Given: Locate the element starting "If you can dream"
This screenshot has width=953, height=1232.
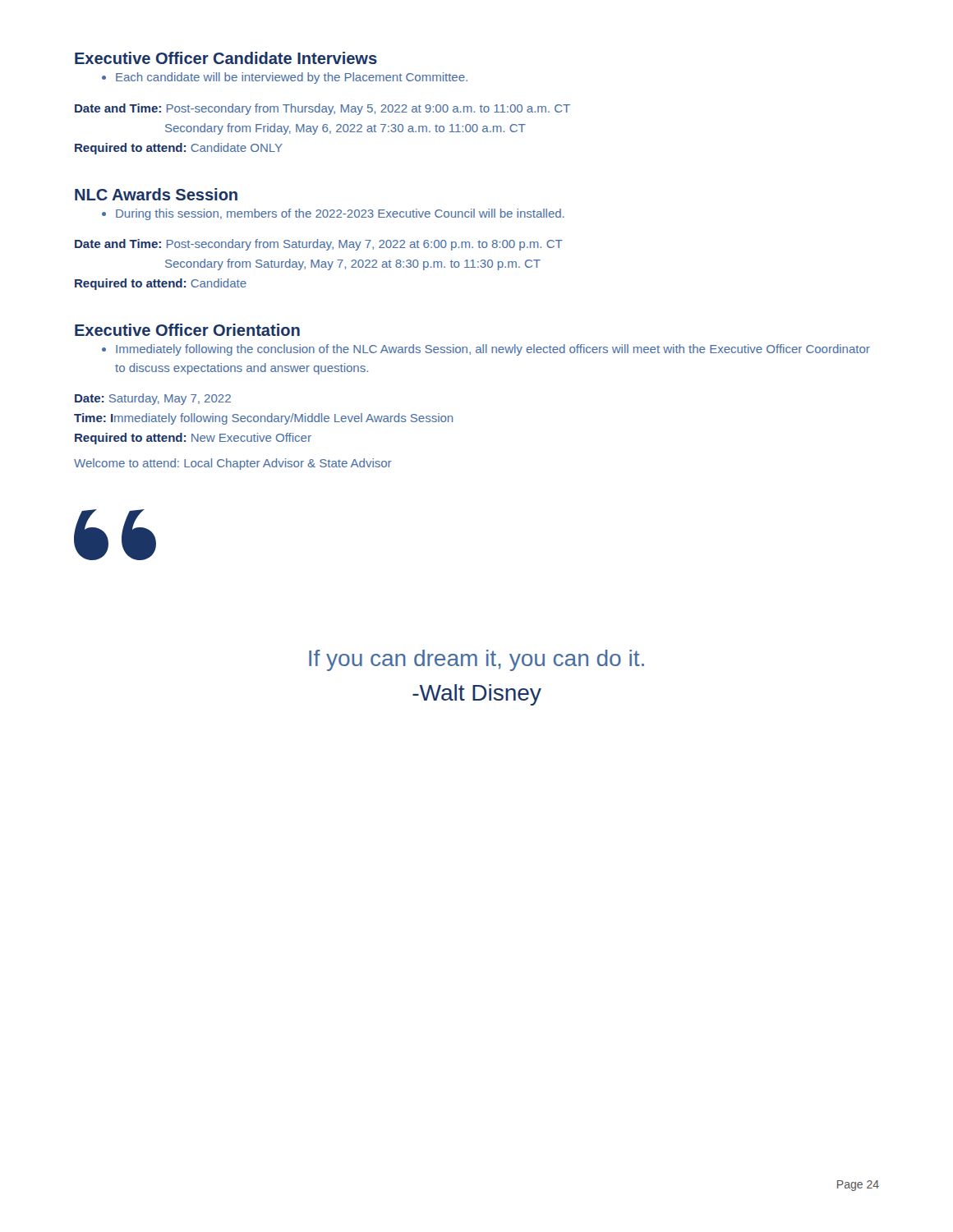Looking at the screenshot, I should tap(476, 676).
